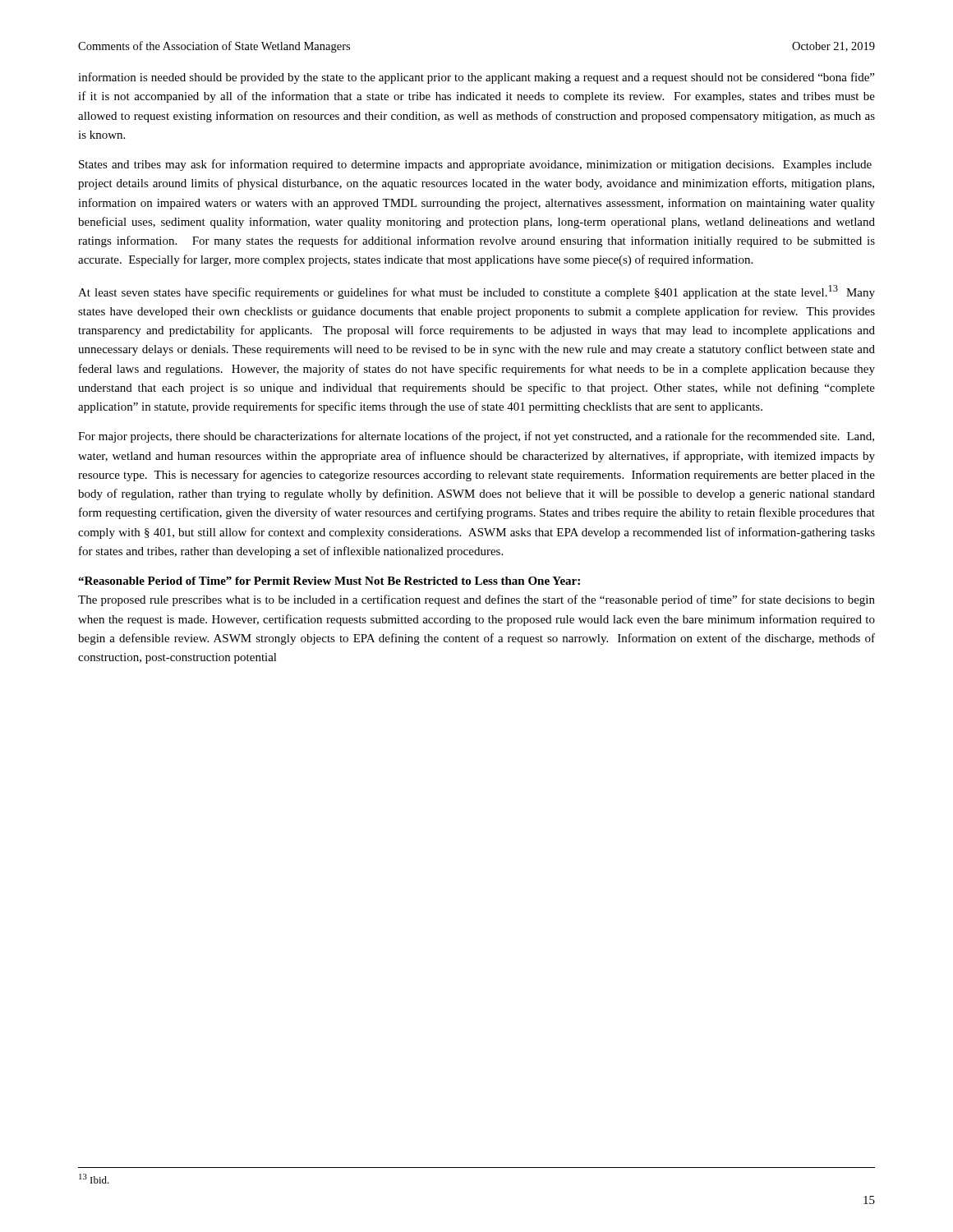This screenshot has height=1232, width=953.
Task: Locate the text block that reads "At least seven states have specific"
Action: pos(476,348)
